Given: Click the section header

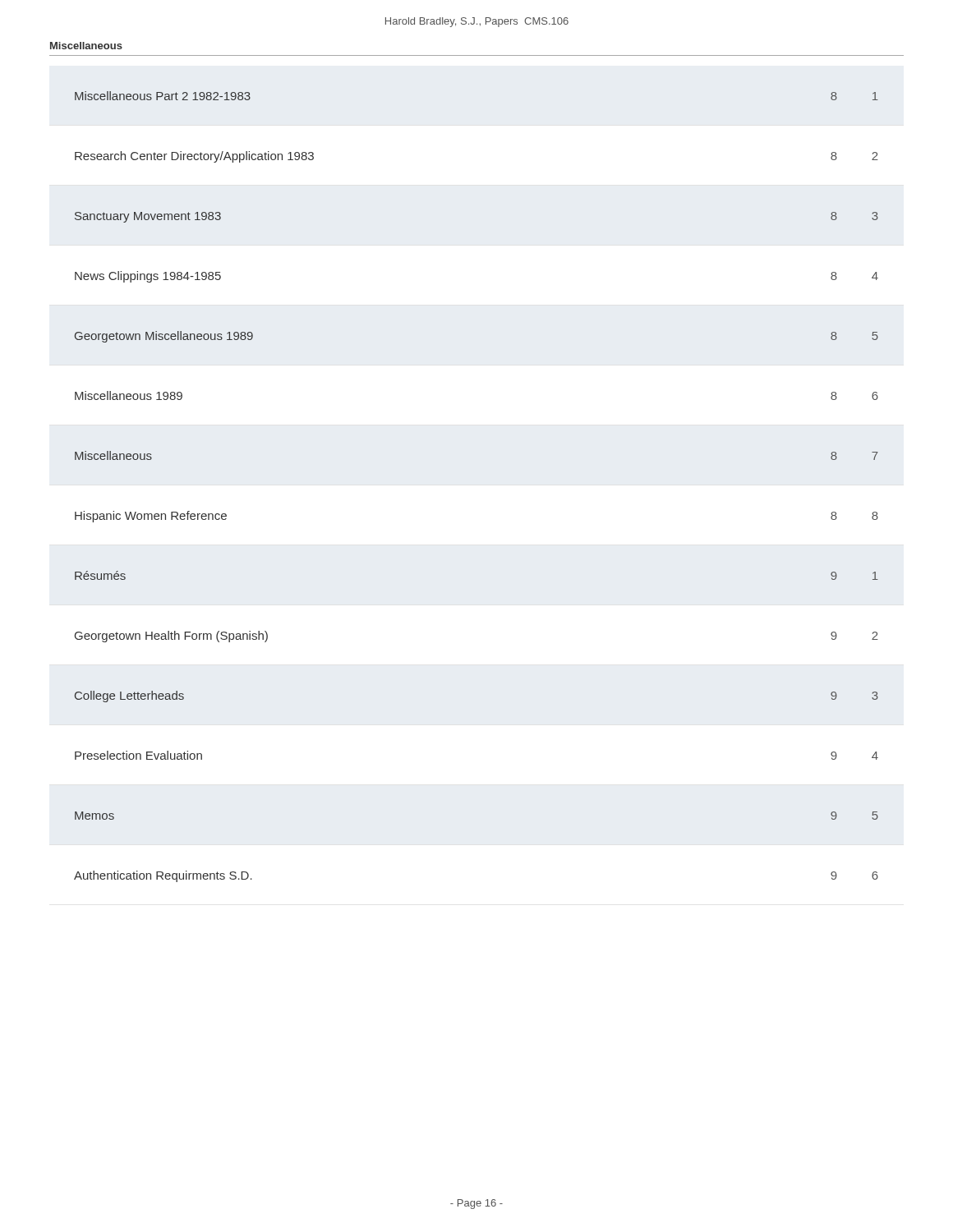Looking at the screenshot, I should point(86,46).
